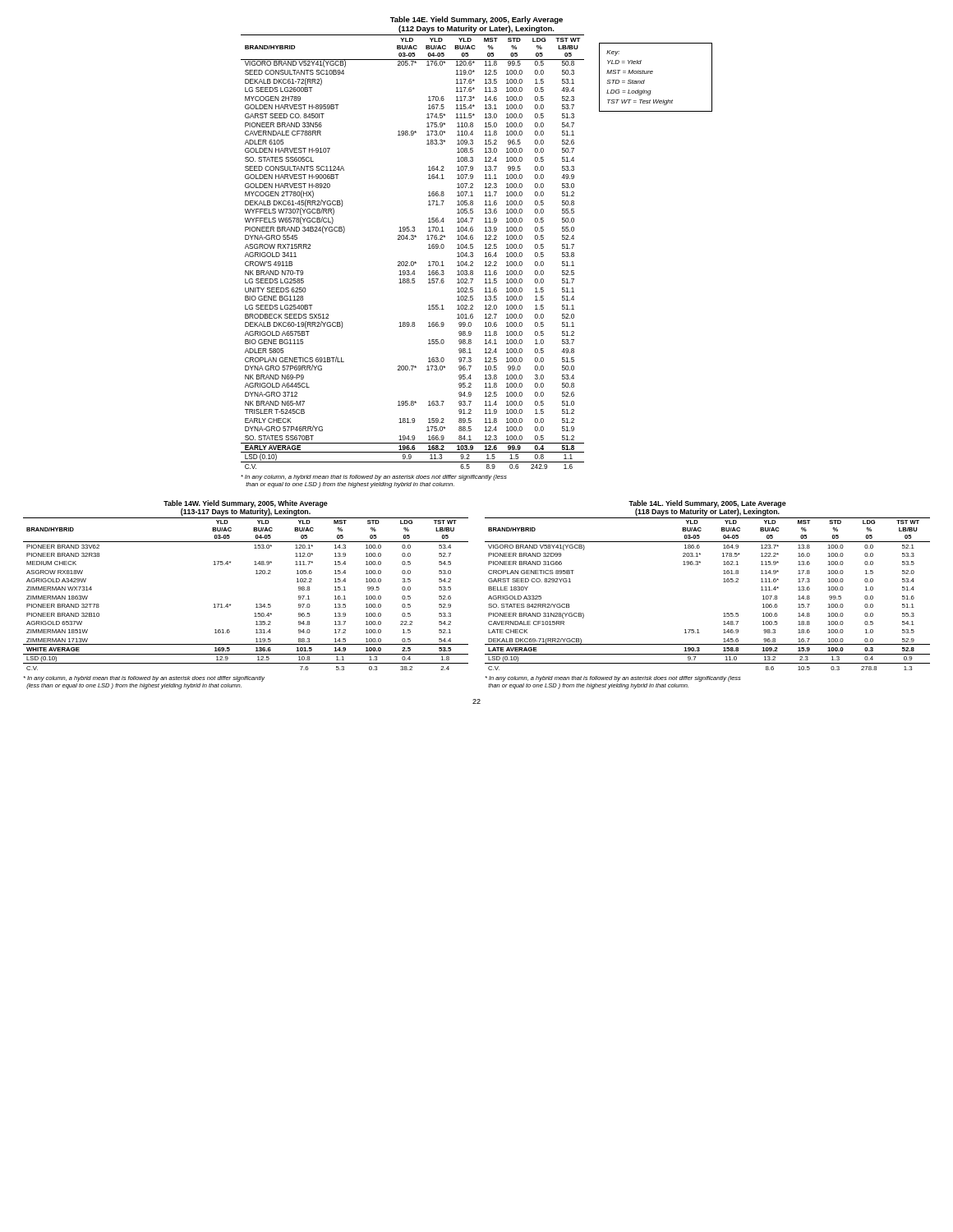Find the table that mentions "BELLE 1830Y"
Viewport: 953px width, 1232px height.
707,603
